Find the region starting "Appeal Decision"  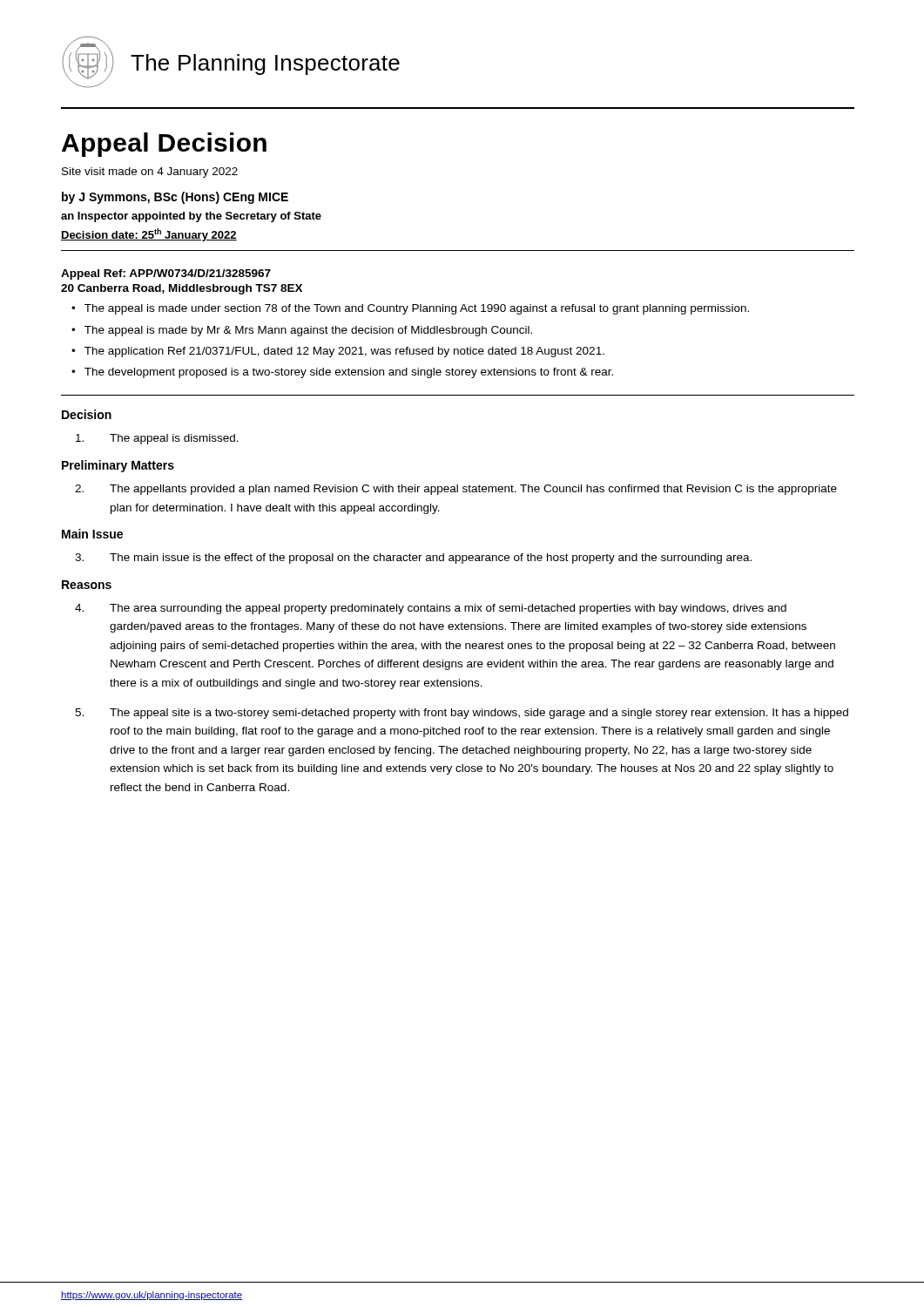164,145
